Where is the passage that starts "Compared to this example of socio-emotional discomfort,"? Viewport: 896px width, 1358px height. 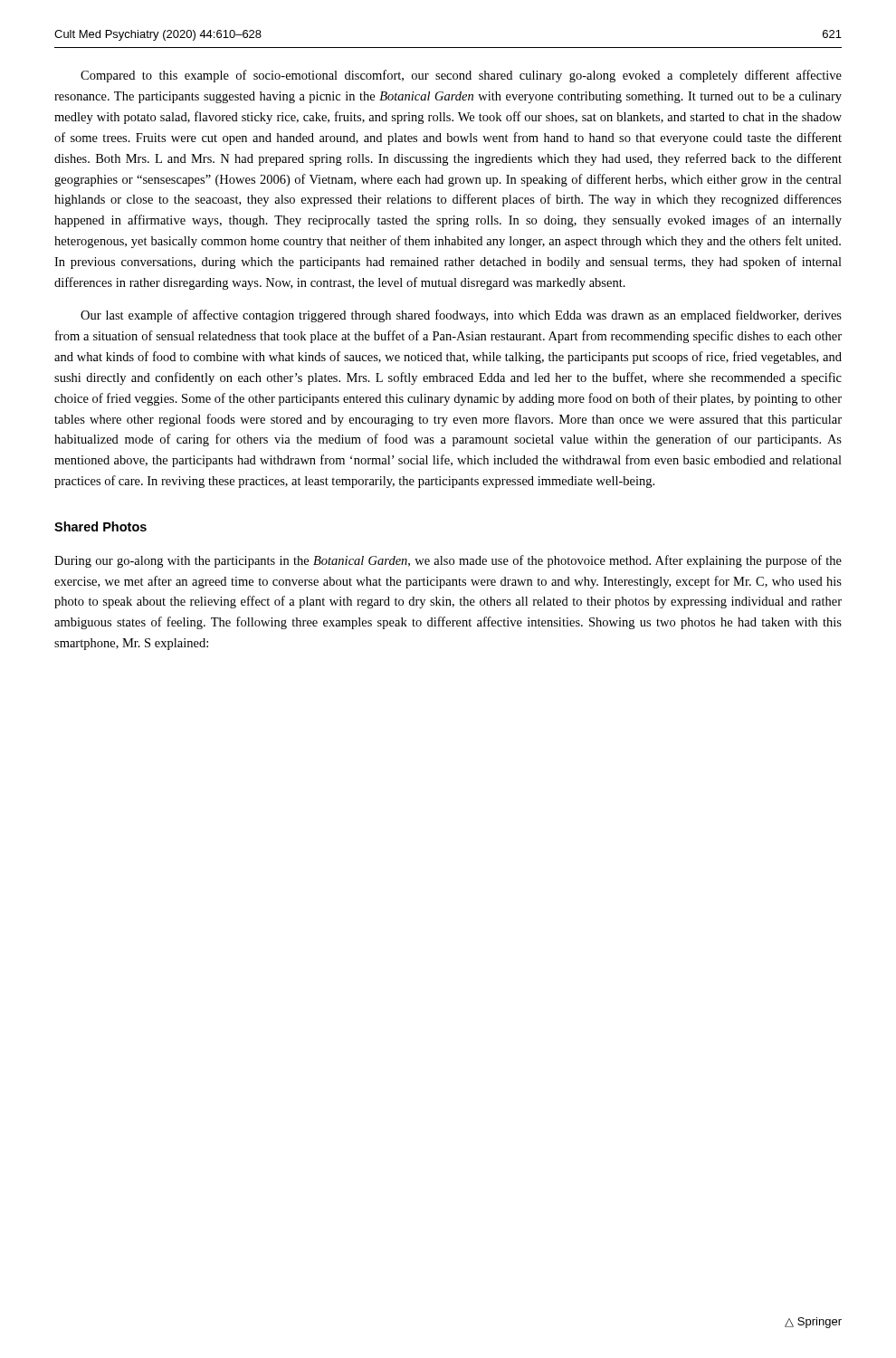click(448, 179)
